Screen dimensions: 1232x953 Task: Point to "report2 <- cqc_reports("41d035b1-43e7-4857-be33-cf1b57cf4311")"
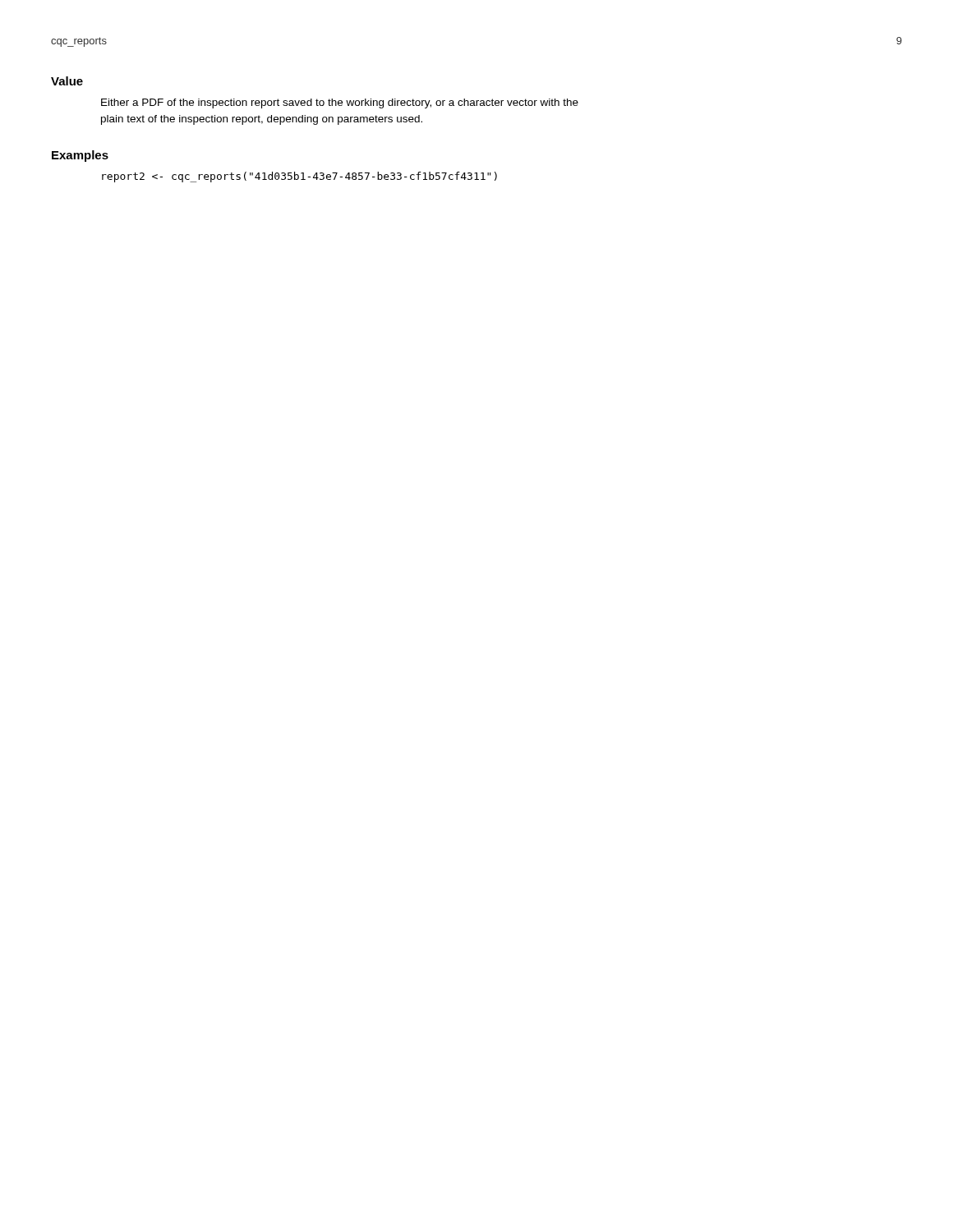(300, 176)
